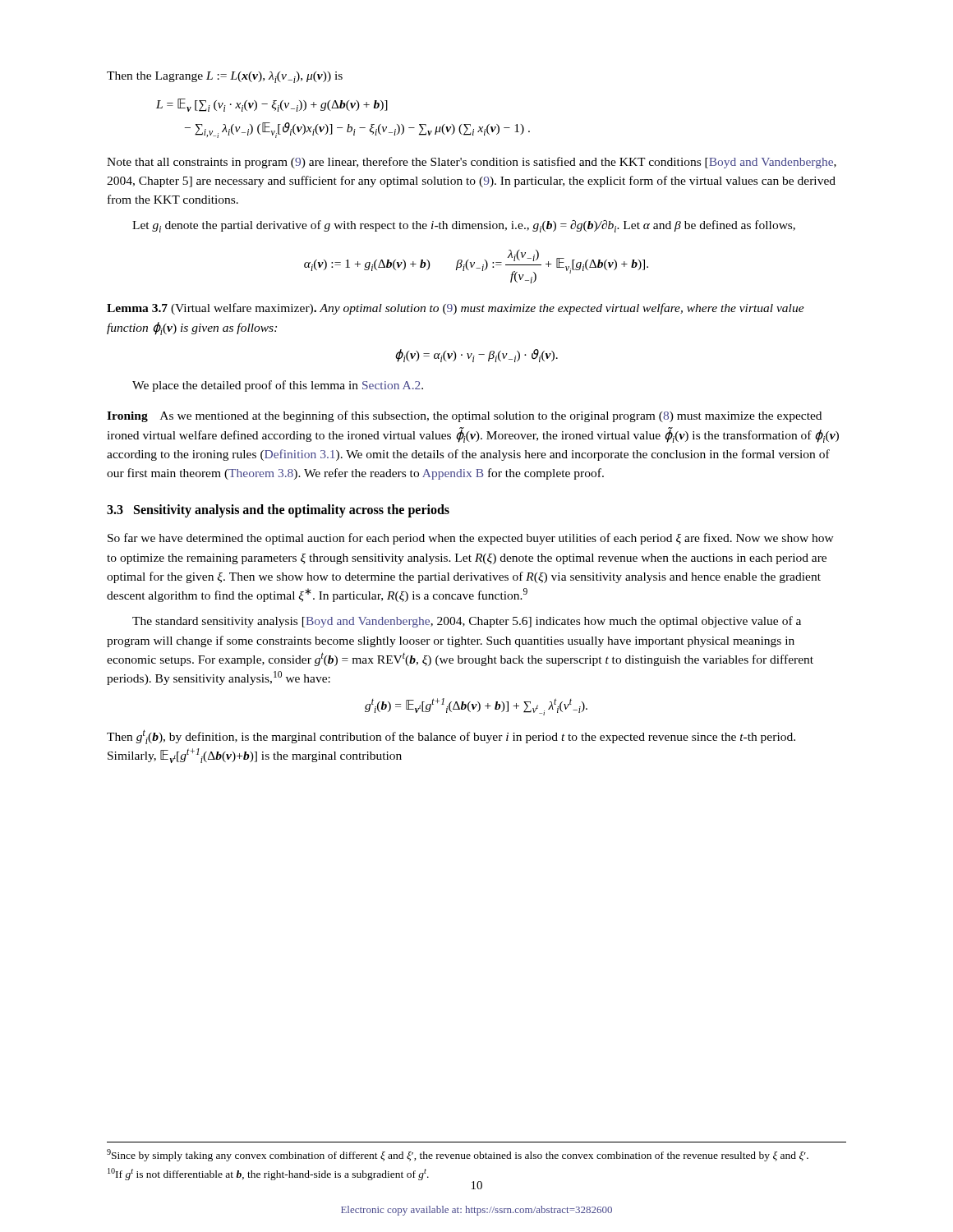This screenshot has width=953, height=1232.
Task: Where is the section header that starts "3.3 Sensitivity analysis and"?
Action: (278, 510)
